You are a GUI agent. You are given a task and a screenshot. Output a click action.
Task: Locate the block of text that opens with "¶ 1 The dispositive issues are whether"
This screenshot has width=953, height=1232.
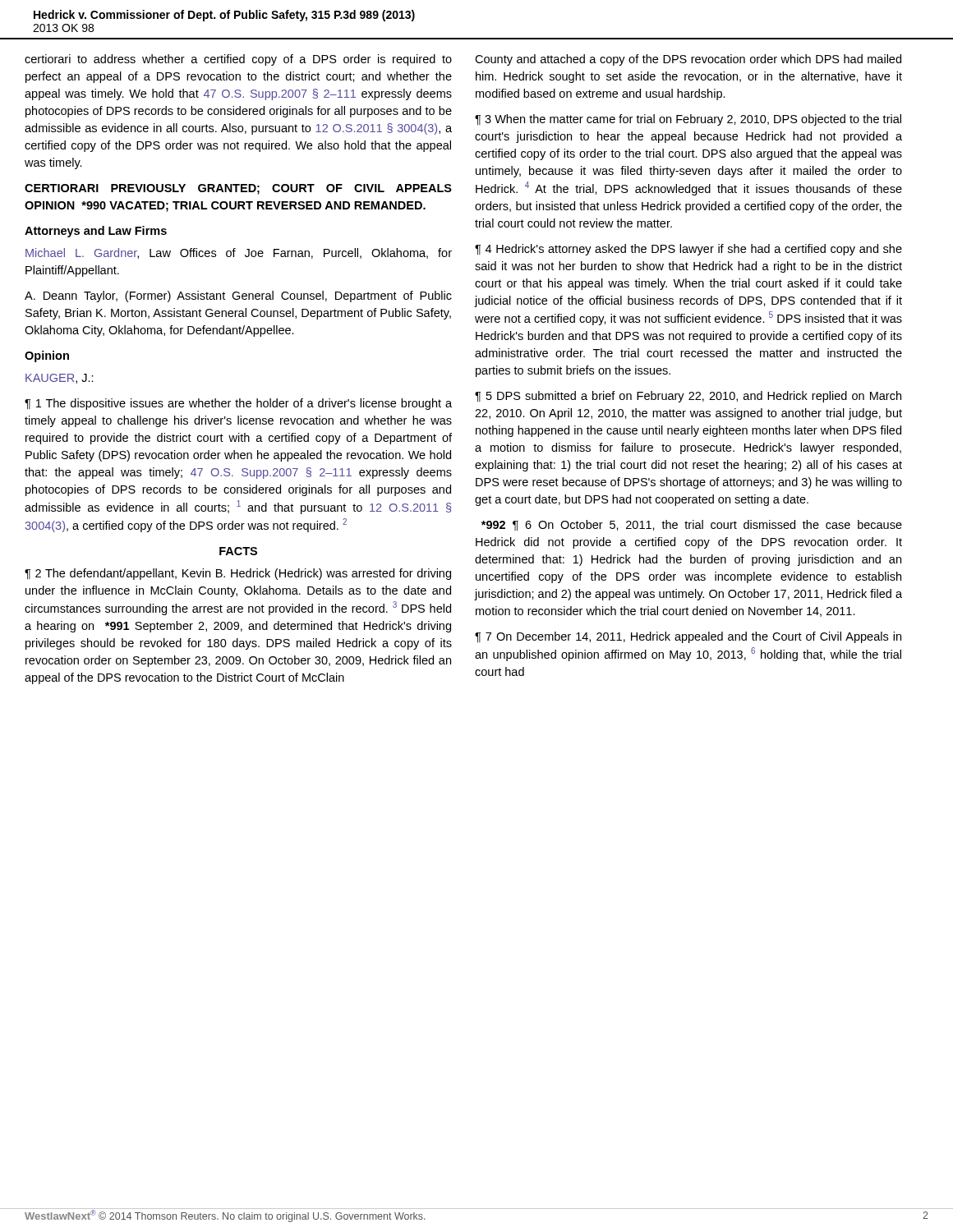238,465
